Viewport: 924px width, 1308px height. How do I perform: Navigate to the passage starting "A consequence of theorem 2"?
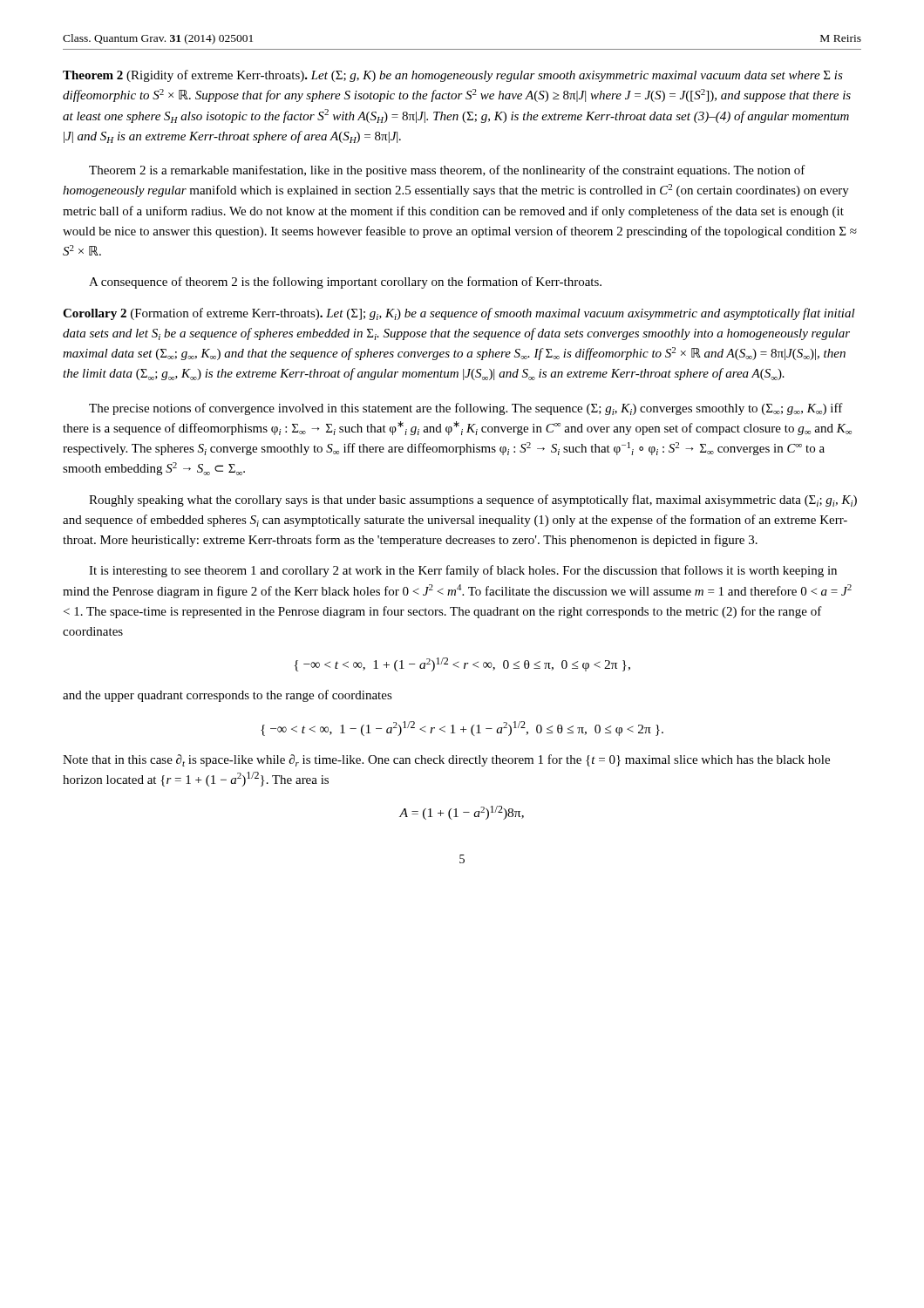tap(346, 282)
